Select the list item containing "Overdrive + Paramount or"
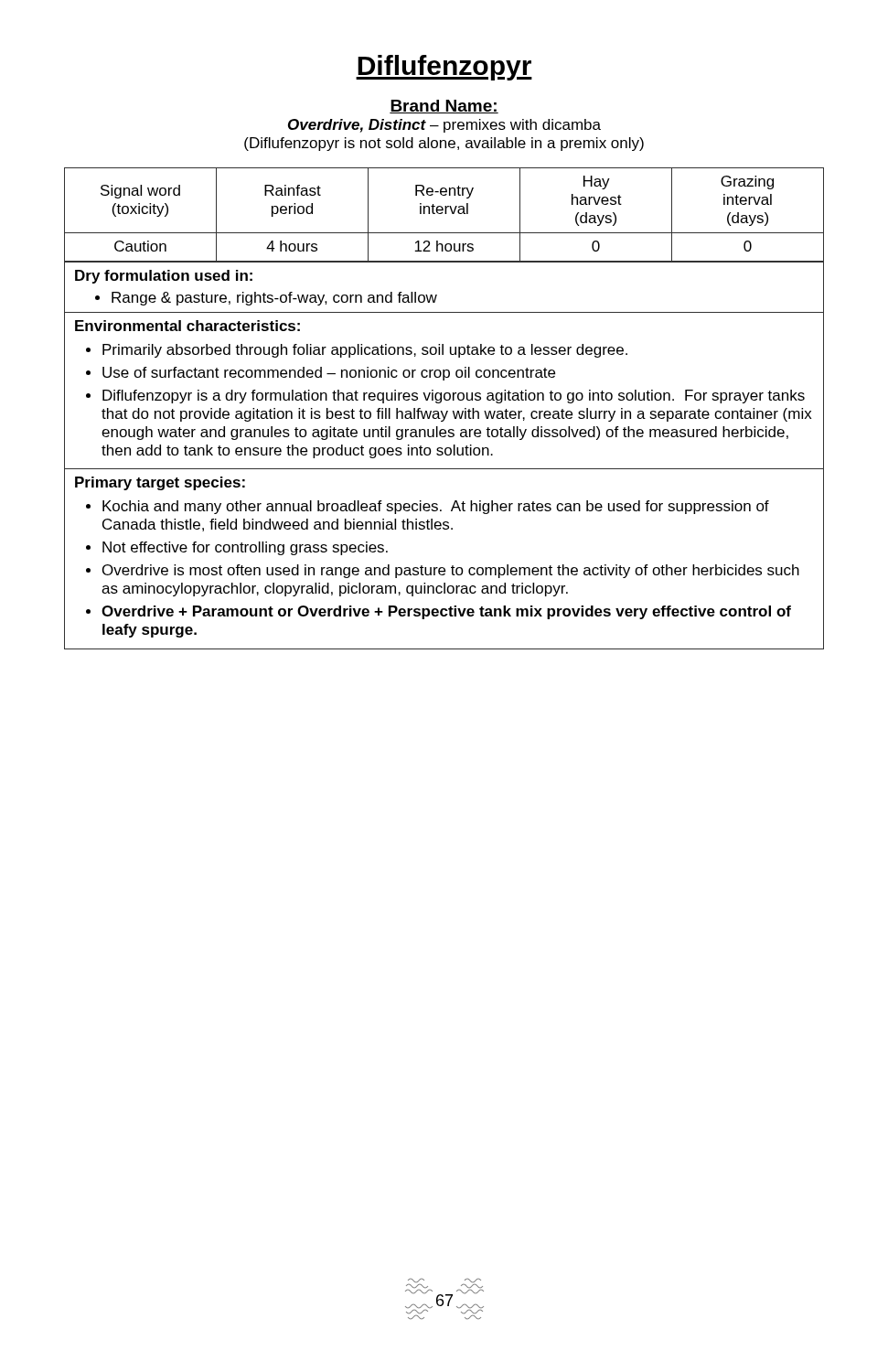Screen dimensions: 1372x888 coord(446,621)
